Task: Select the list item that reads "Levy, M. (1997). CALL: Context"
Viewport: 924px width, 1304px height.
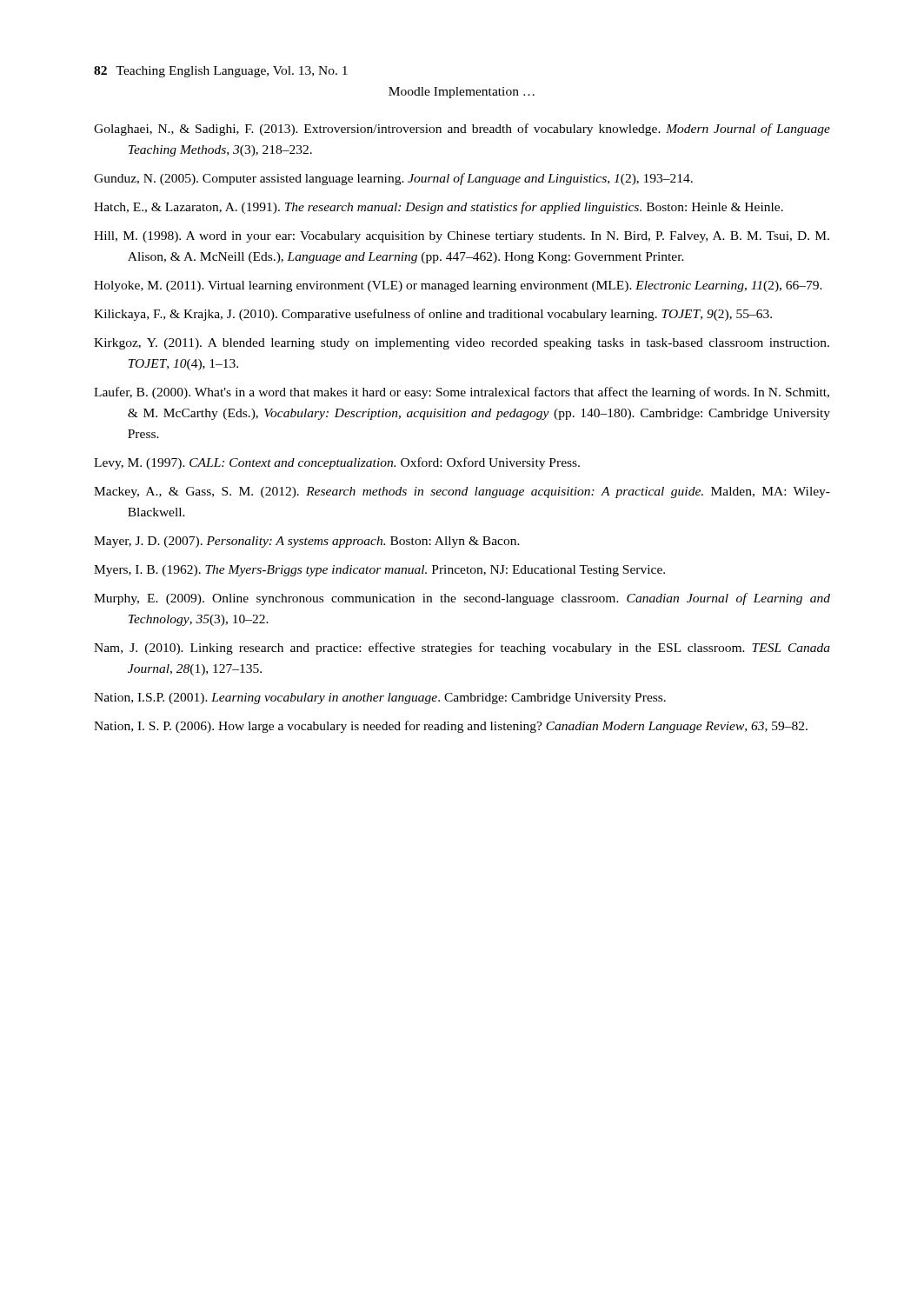Action: tap(337, 462)
